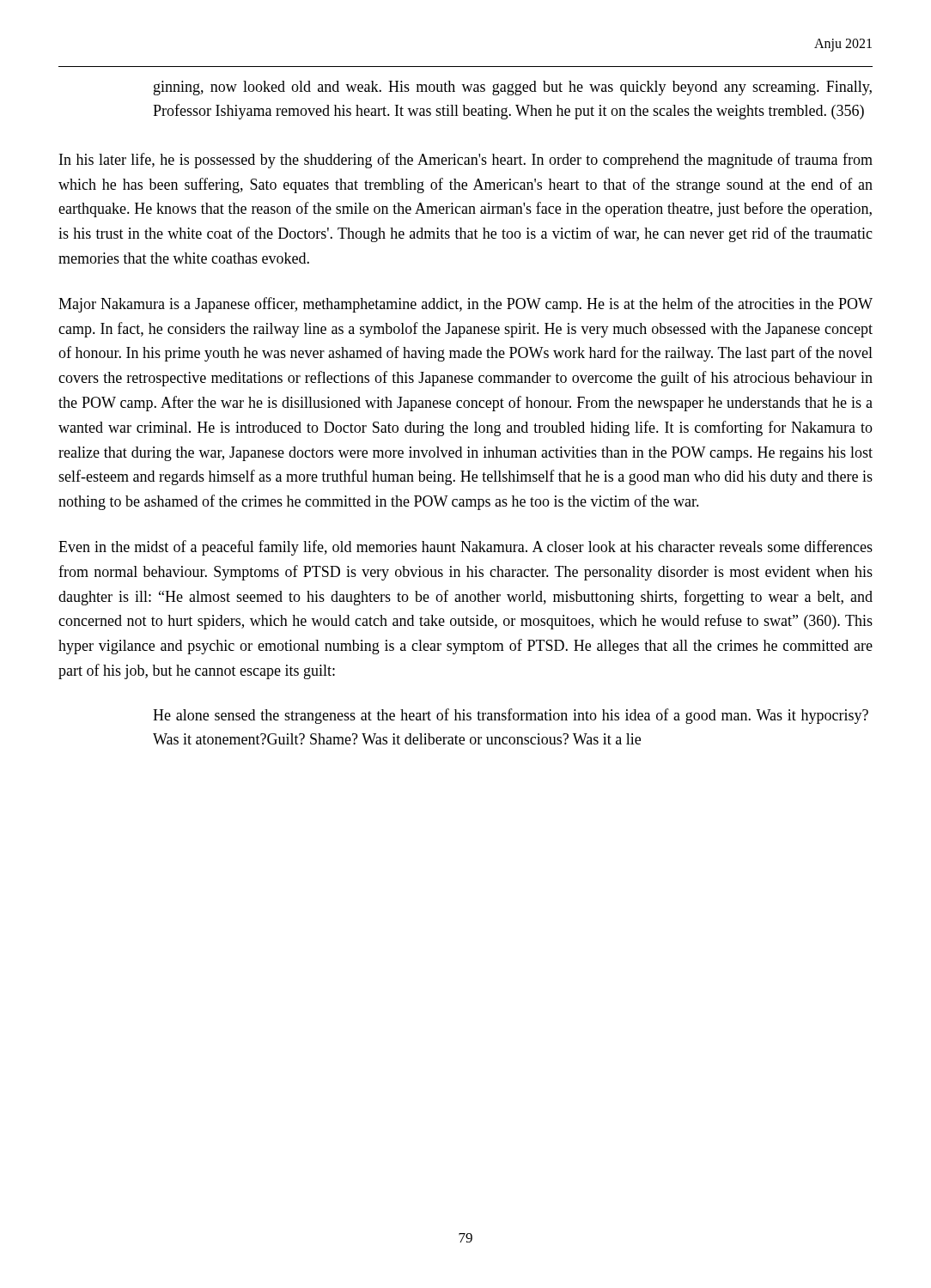Screen dimensions: 1288x931
Task: Where is the passage that starts "He alone sensed the strangeness at"?
Action: (x=513, y=728)
